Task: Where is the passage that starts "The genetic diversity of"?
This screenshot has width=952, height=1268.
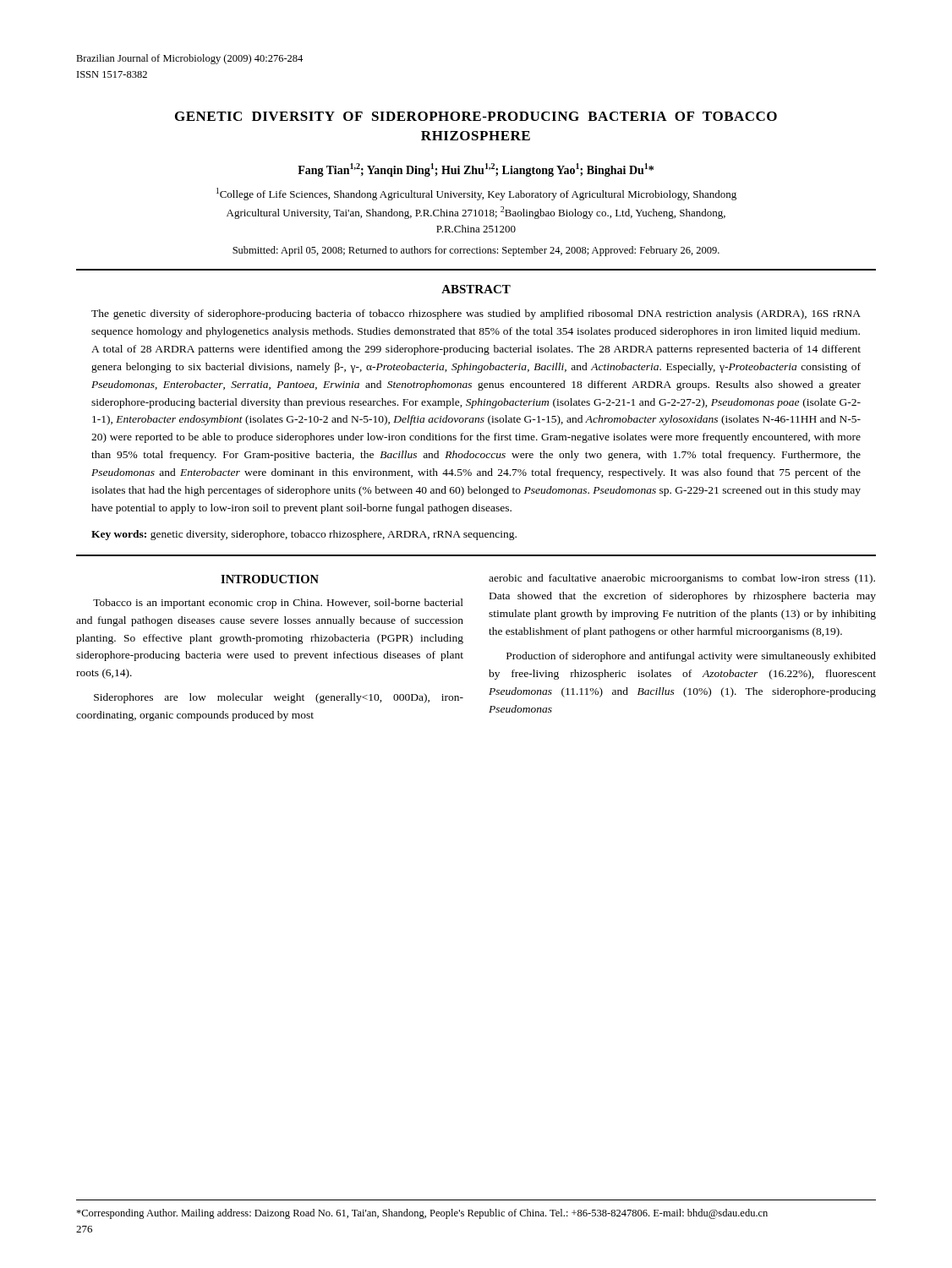Action: [476, 410]
